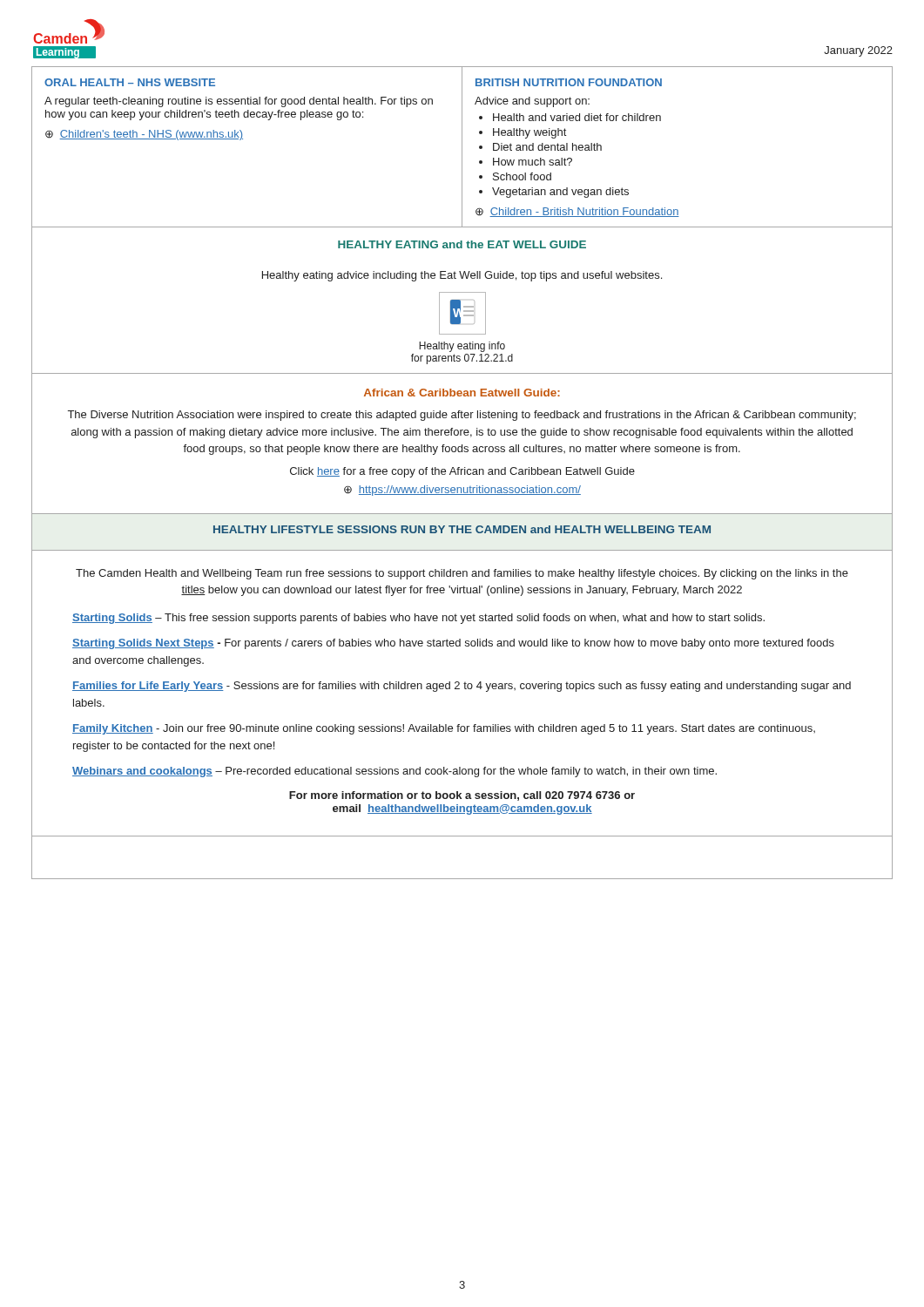Click on the passage starting "Families for Life"
Image resolution: width=924 pixels, height=1307 pixels.
462,694
